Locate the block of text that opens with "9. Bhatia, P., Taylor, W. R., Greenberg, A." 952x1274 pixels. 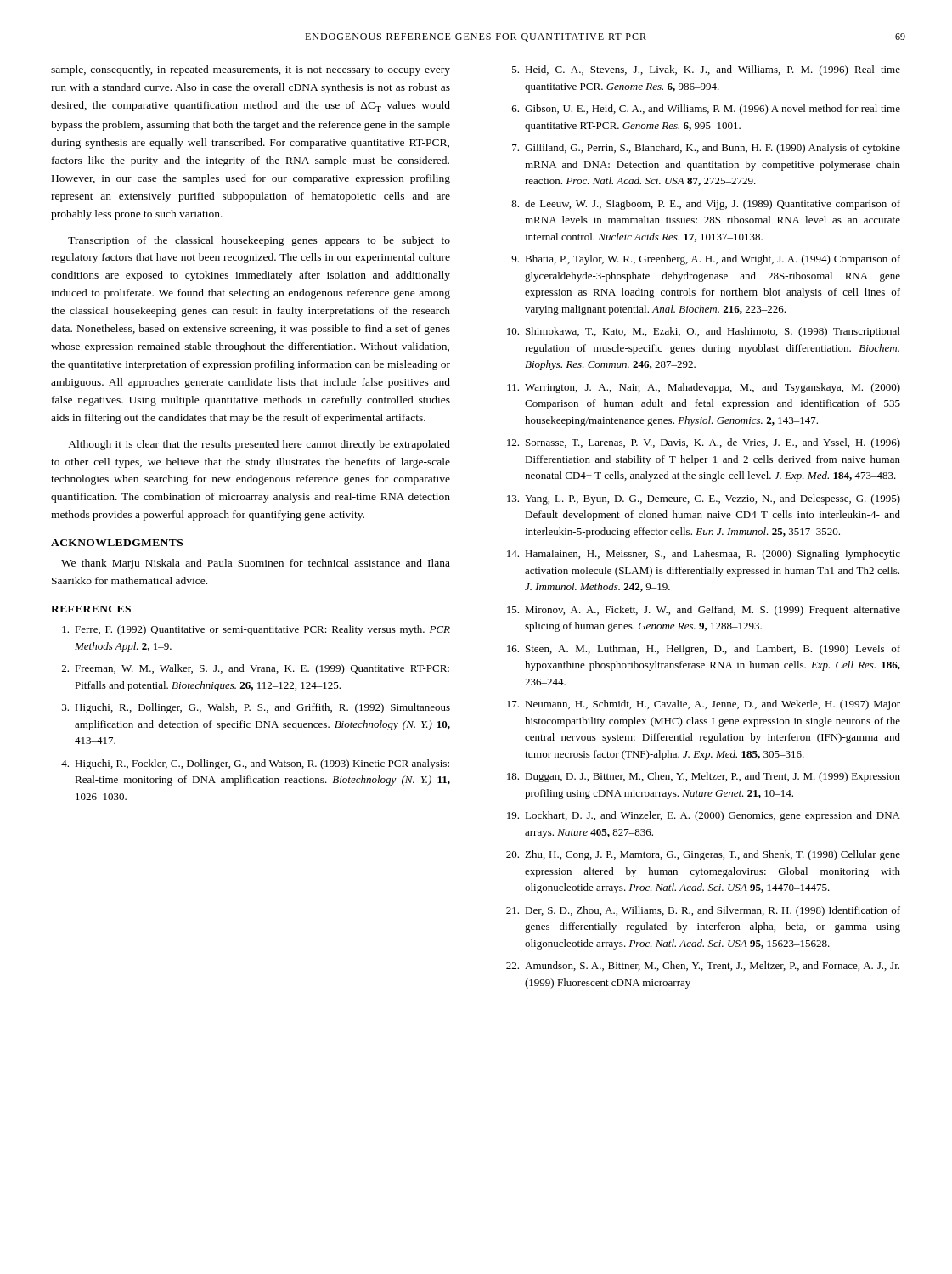point(701,284)
